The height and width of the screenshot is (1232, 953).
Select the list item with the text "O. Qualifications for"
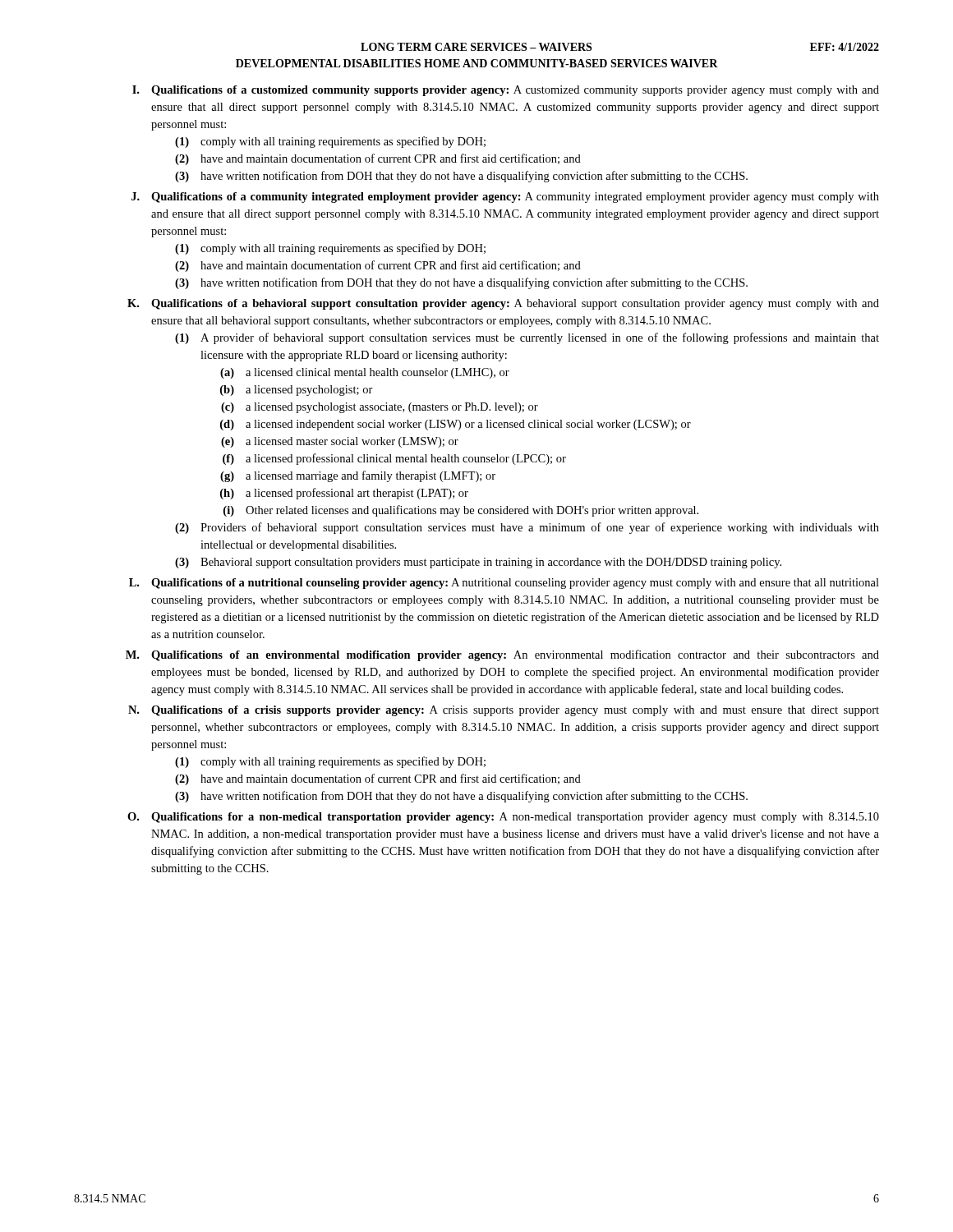476,843
